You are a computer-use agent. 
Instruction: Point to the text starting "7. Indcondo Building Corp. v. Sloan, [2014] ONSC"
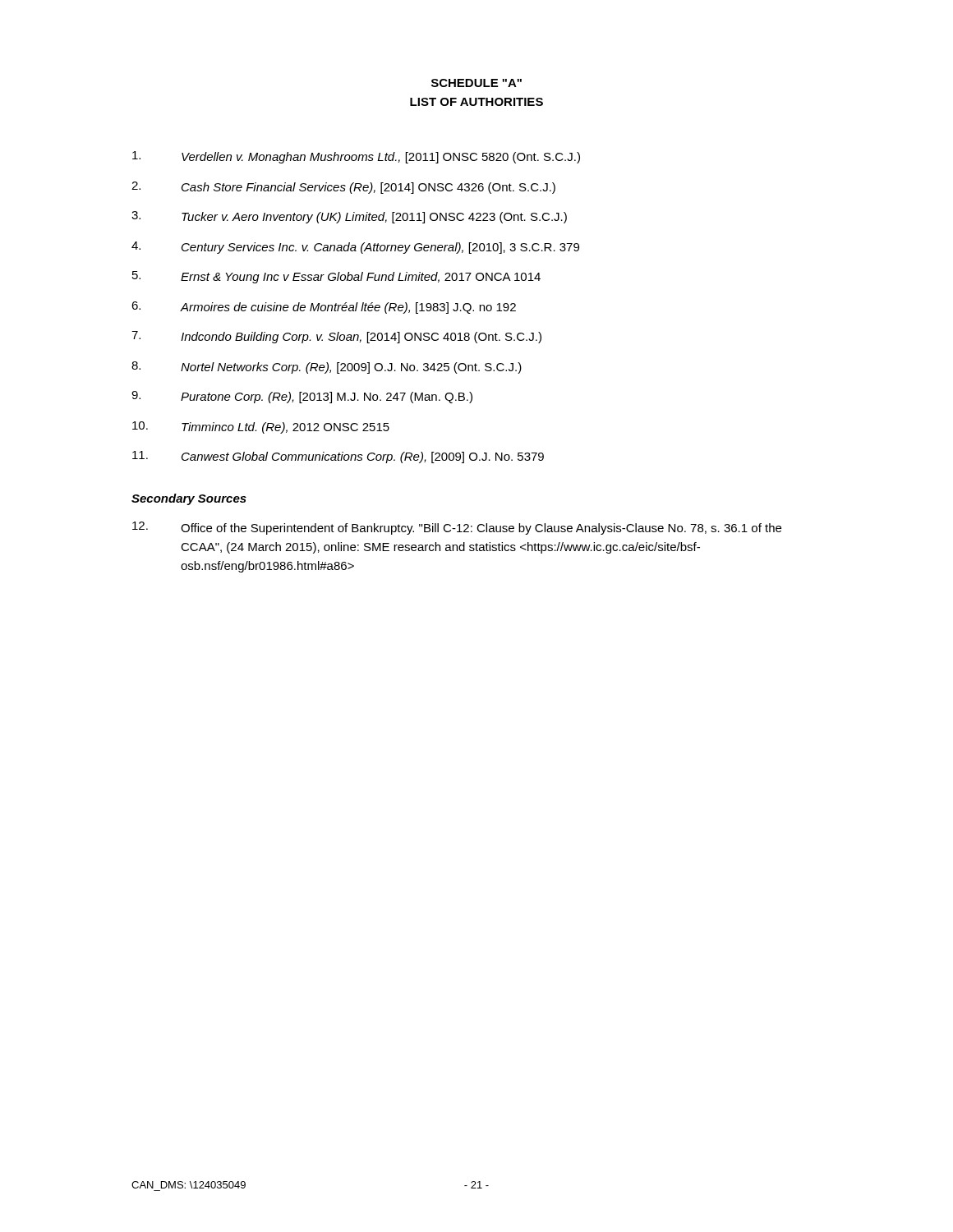point(337,337)
